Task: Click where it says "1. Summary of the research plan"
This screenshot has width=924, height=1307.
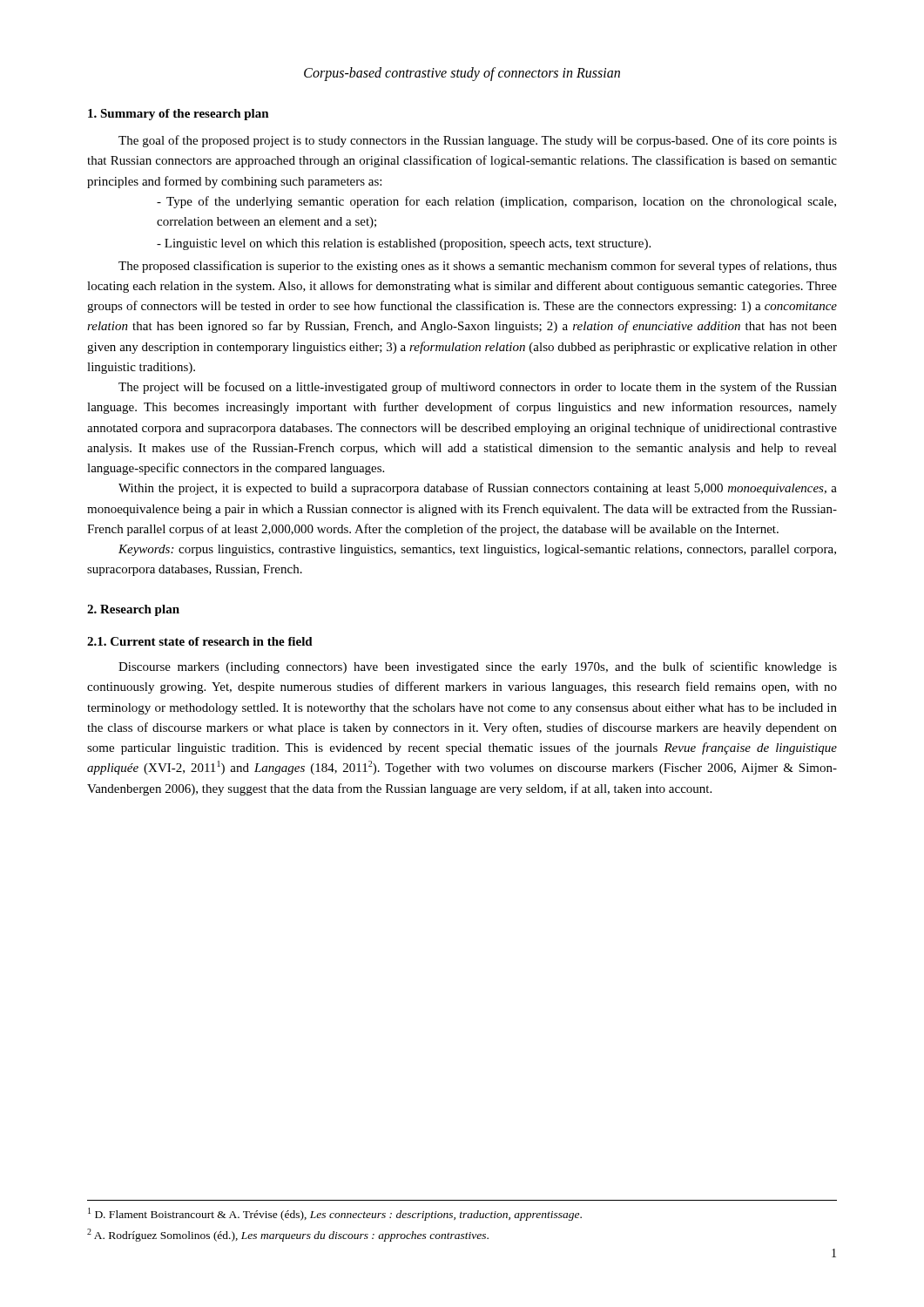Action: (178, 113)
